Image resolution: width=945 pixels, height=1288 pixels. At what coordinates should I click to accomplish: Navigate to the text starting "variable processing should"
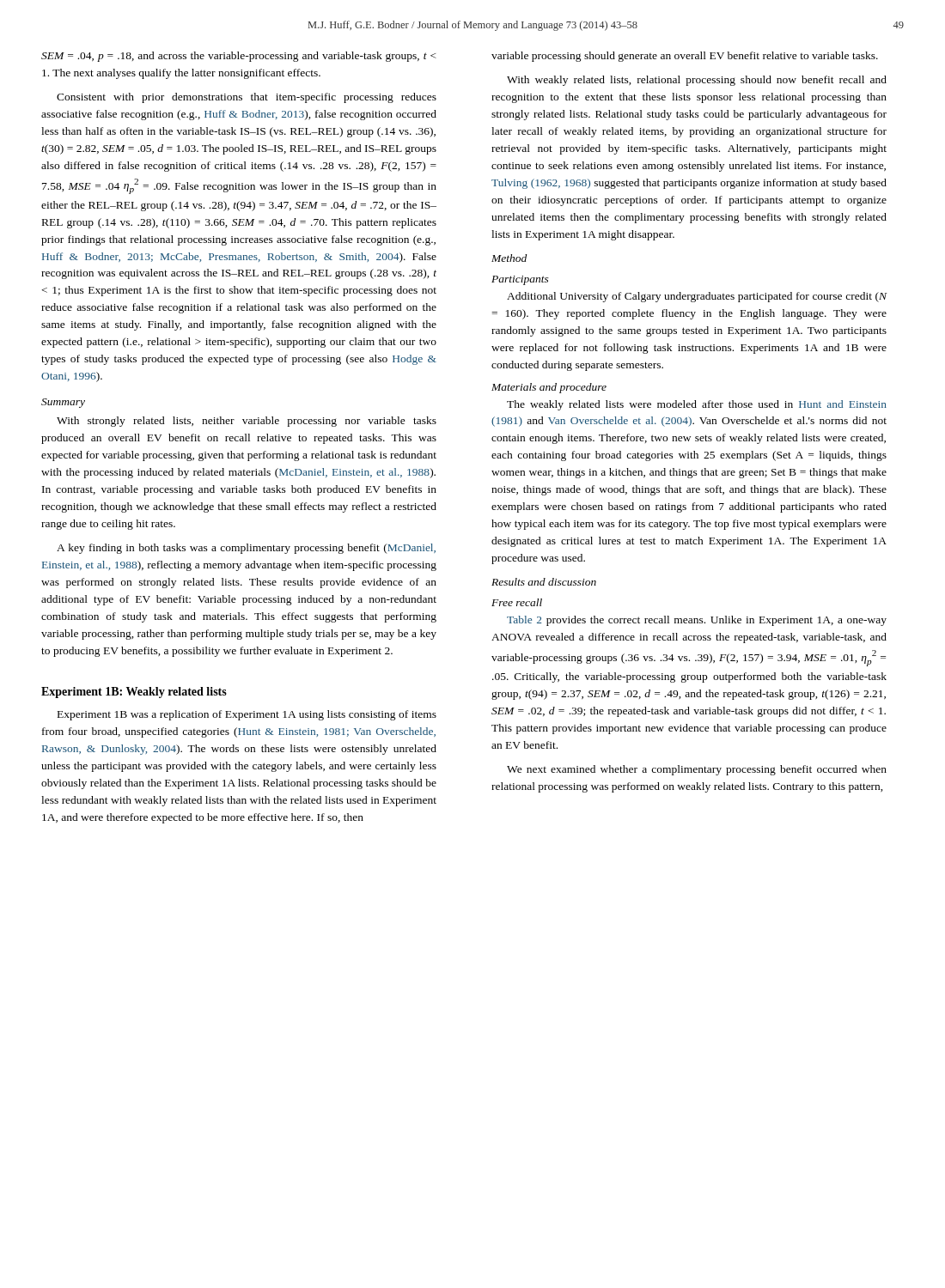(689, 145)
